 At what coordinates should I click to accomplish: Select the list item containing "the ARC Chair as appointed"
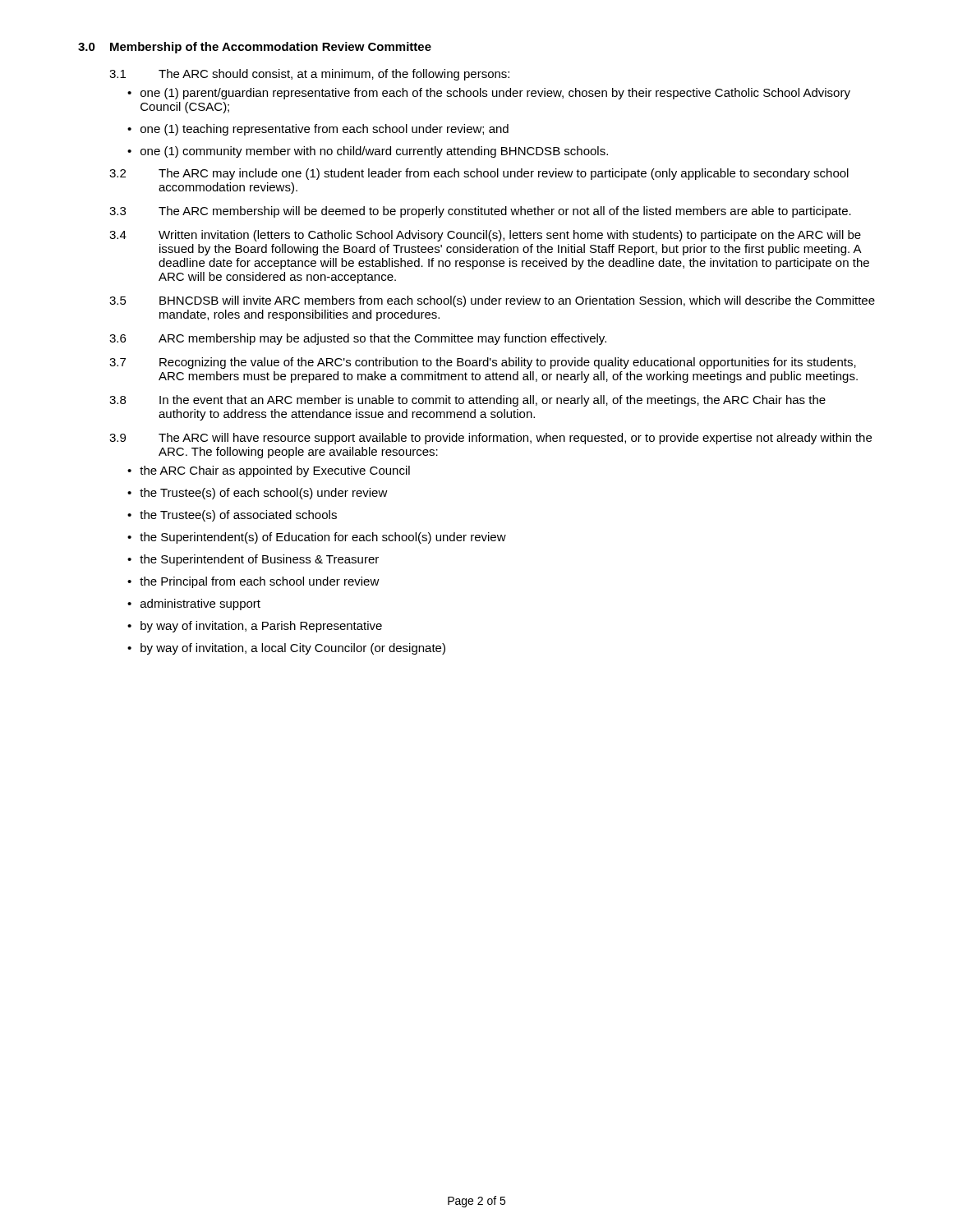(275, 471)
